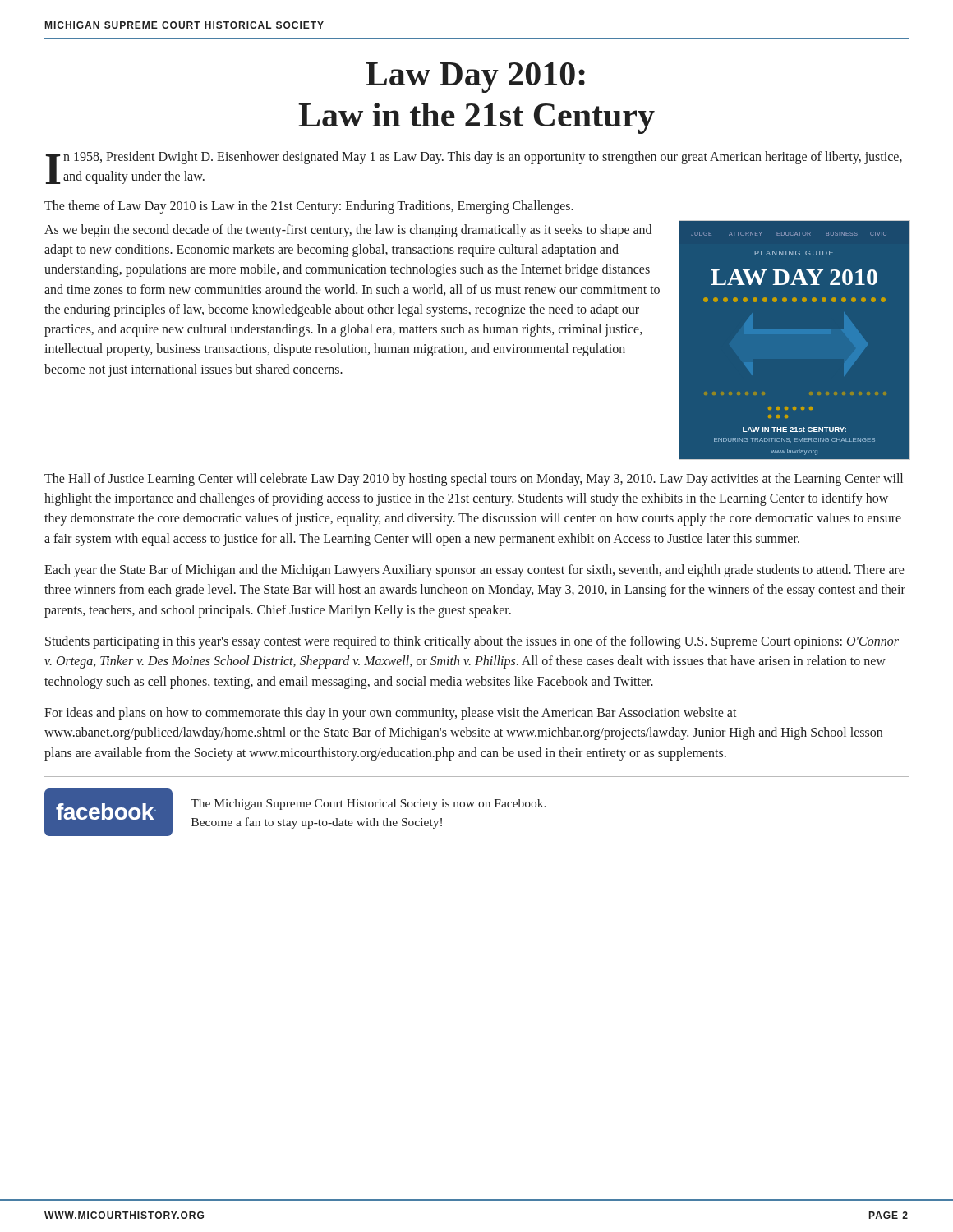Find the title
The height and width of the screenshot is (1232, 953).
(476, 95)
